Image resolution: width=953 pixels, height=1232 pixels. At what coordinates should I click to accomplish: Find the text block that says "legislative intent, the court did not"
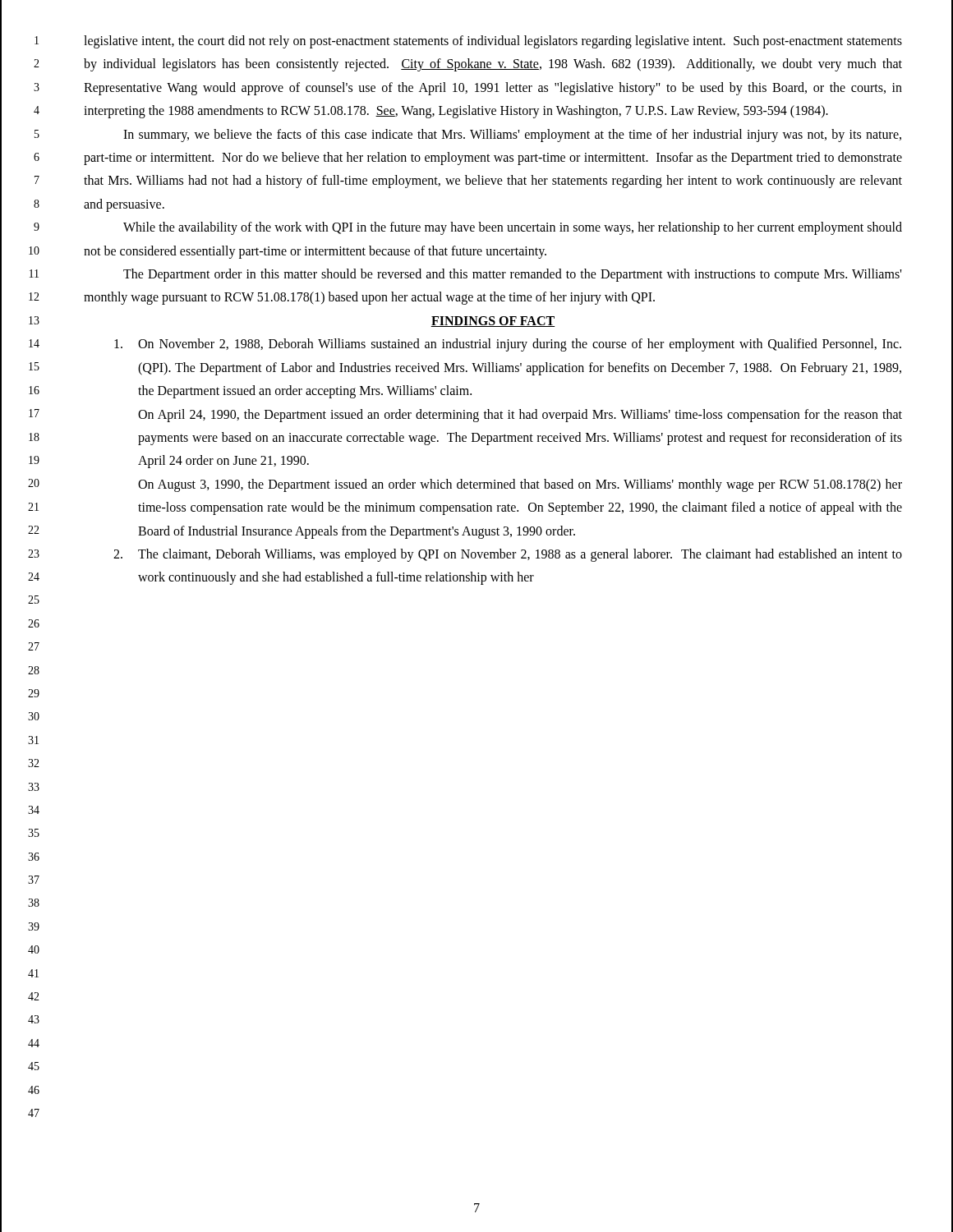click(x=493, y=76)
